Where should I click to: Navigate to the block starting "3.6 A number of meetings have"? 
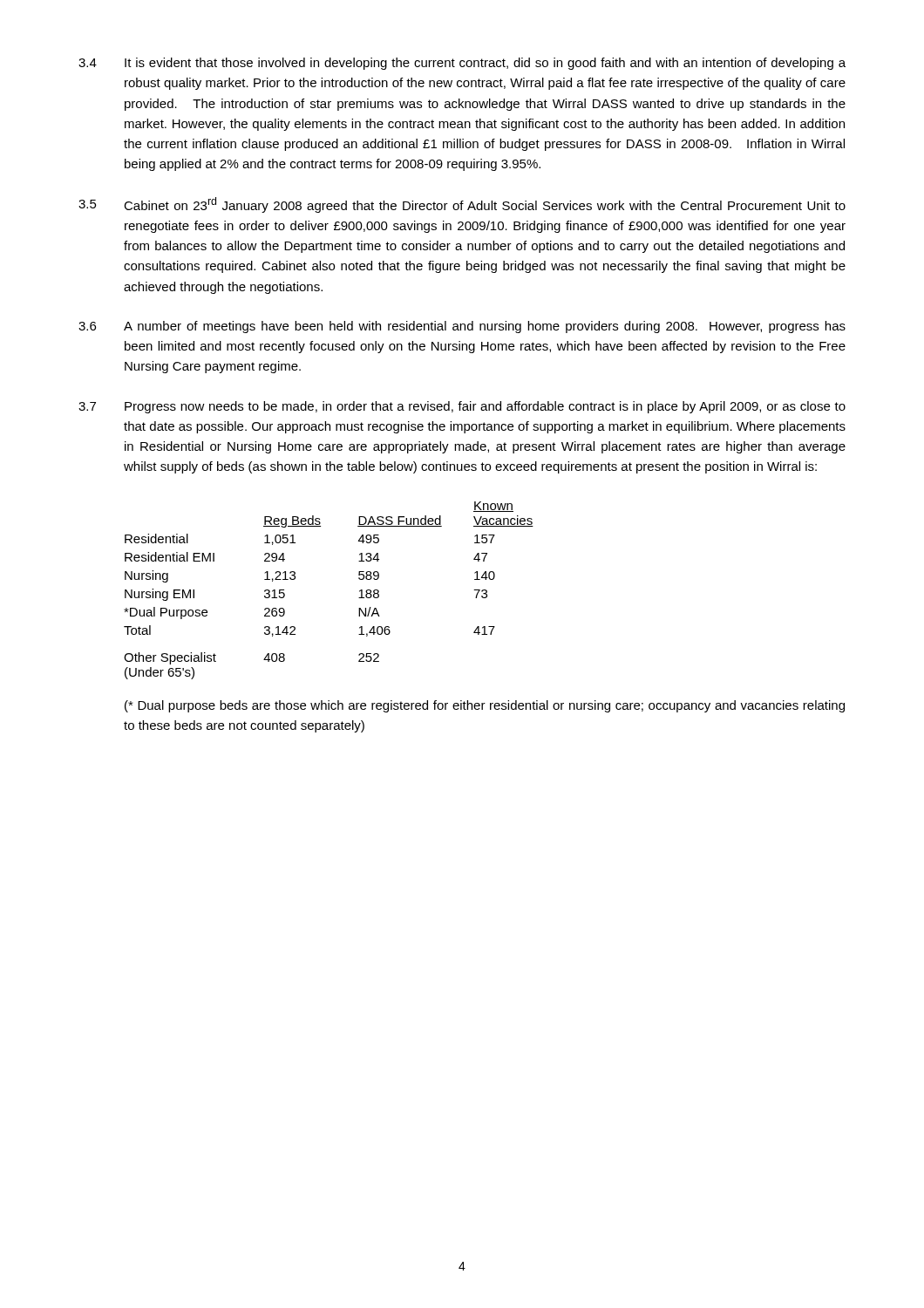[x=462, y=346]
